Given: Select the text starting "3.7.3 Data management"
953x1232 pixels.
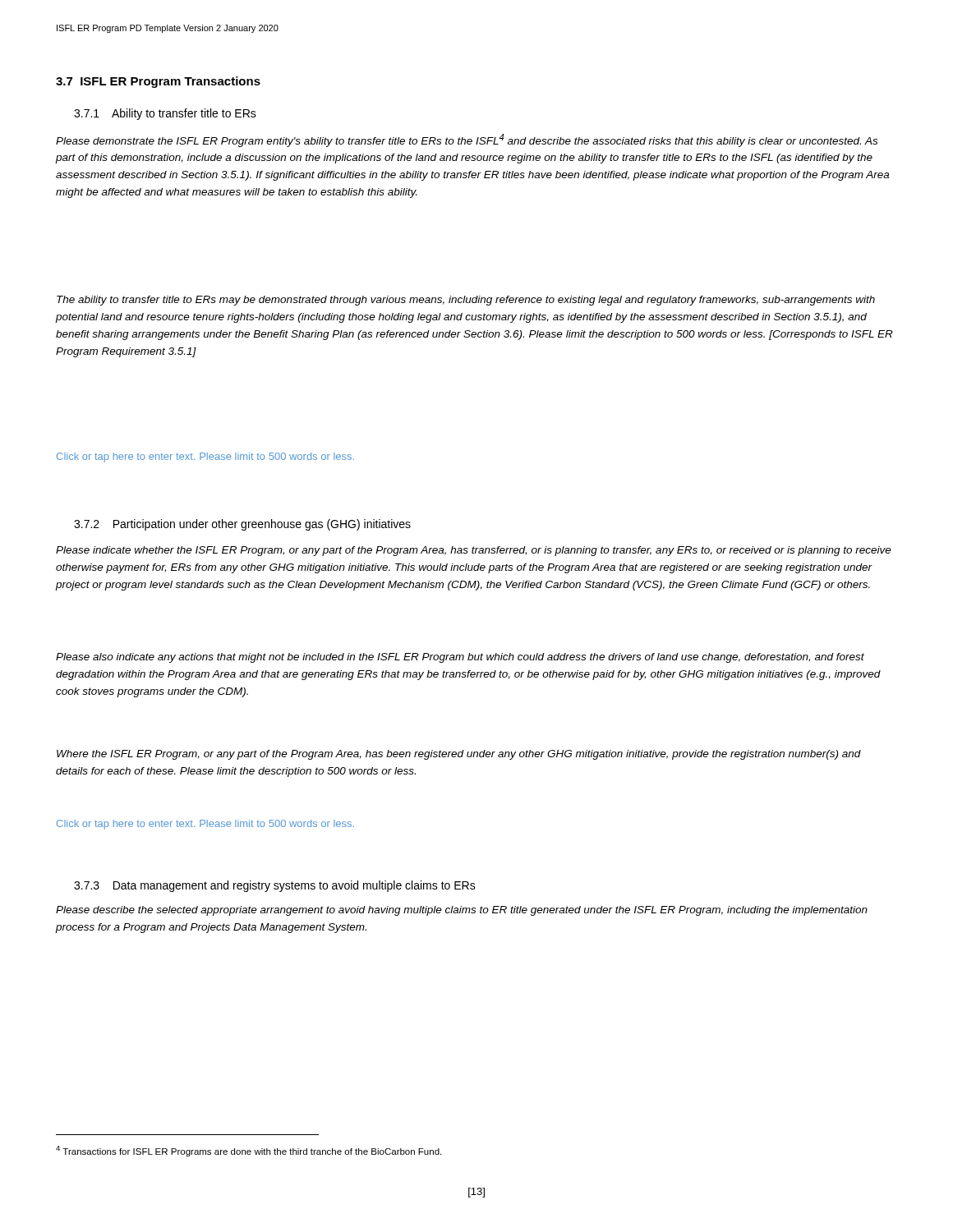Looking at the screenshot, I should (x=275, y=885).
